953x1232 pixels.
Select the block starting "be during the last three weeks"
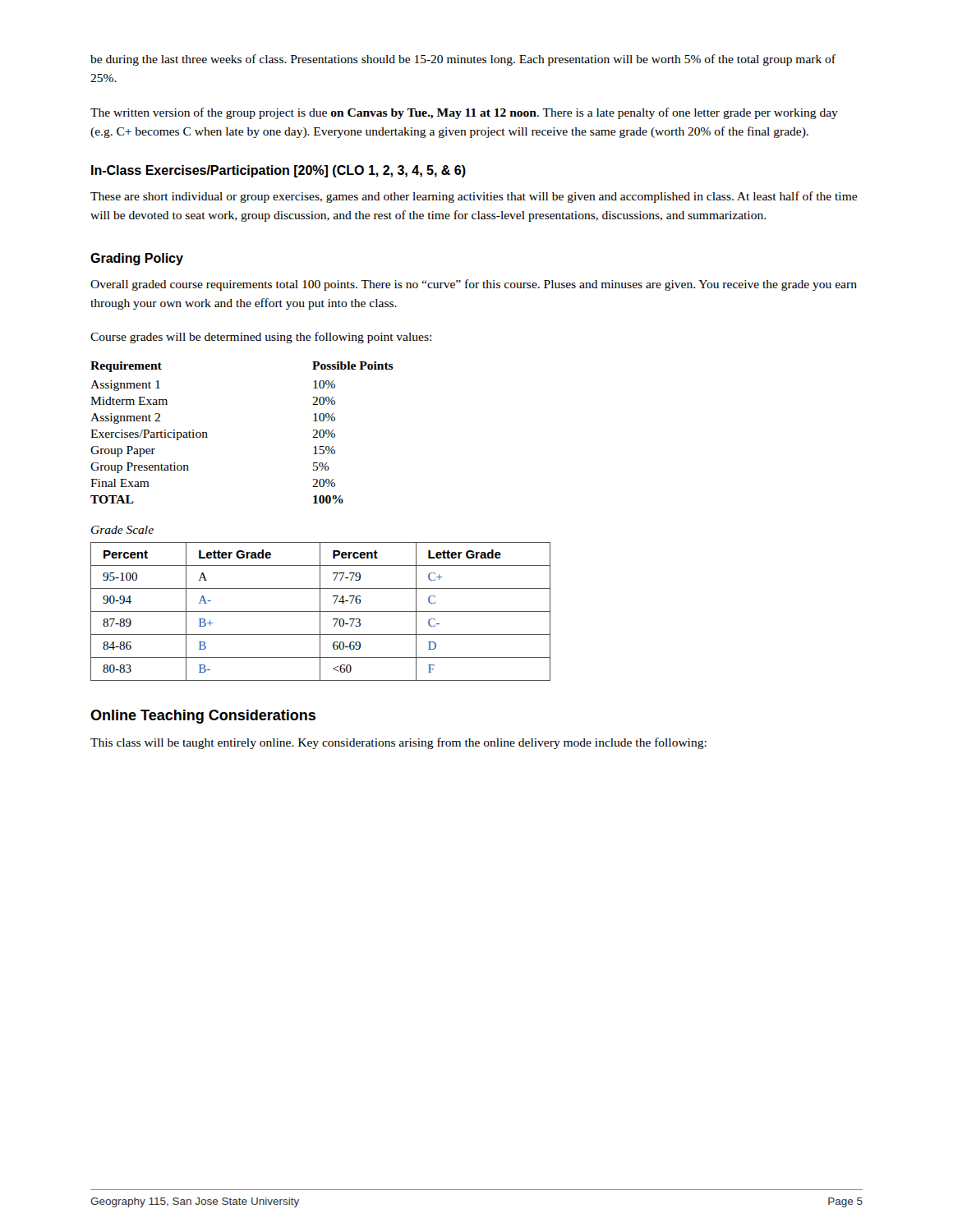point(463,68)
